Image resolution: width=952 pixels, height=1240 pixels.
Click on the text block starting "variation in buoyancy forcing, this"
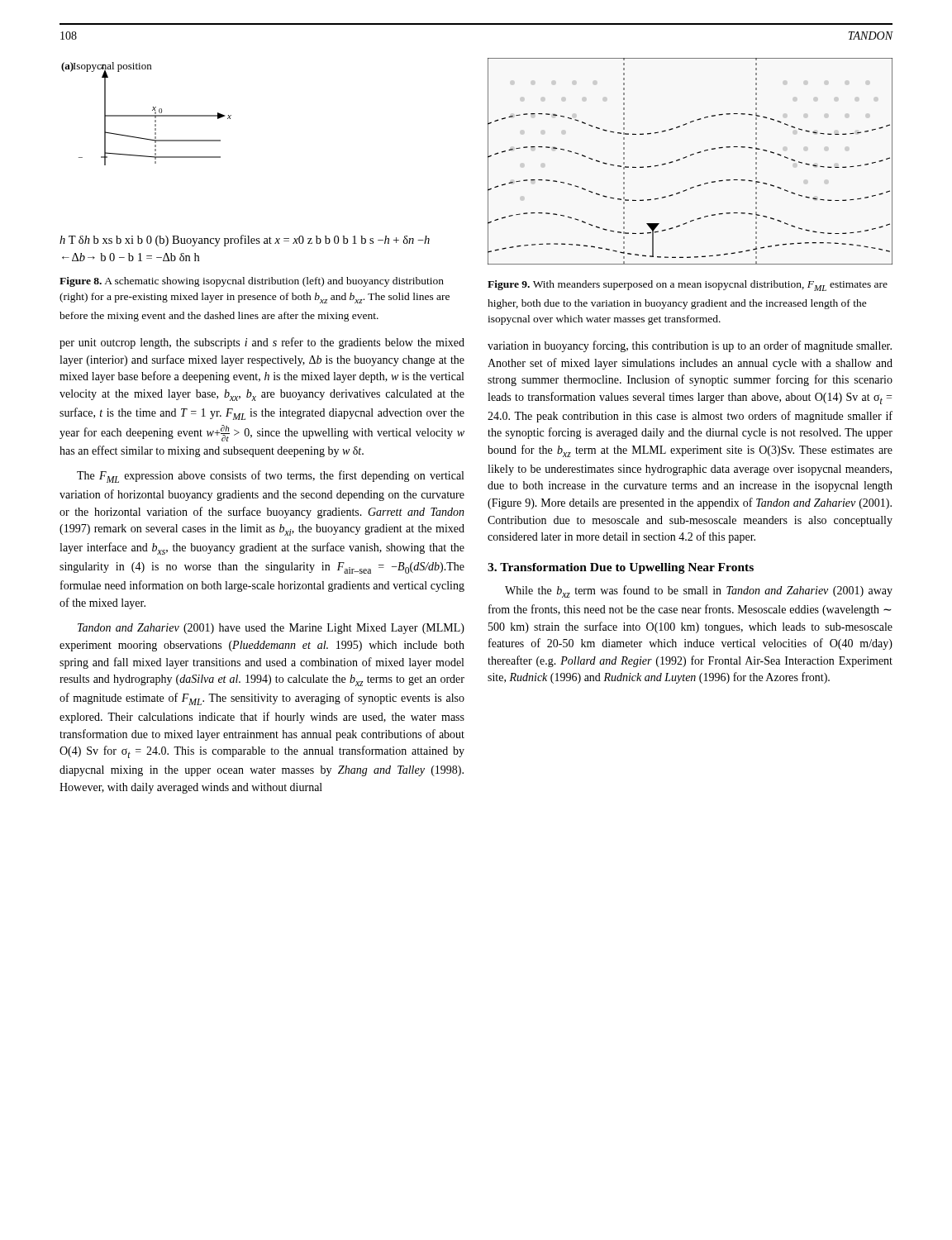coord(690,442)
